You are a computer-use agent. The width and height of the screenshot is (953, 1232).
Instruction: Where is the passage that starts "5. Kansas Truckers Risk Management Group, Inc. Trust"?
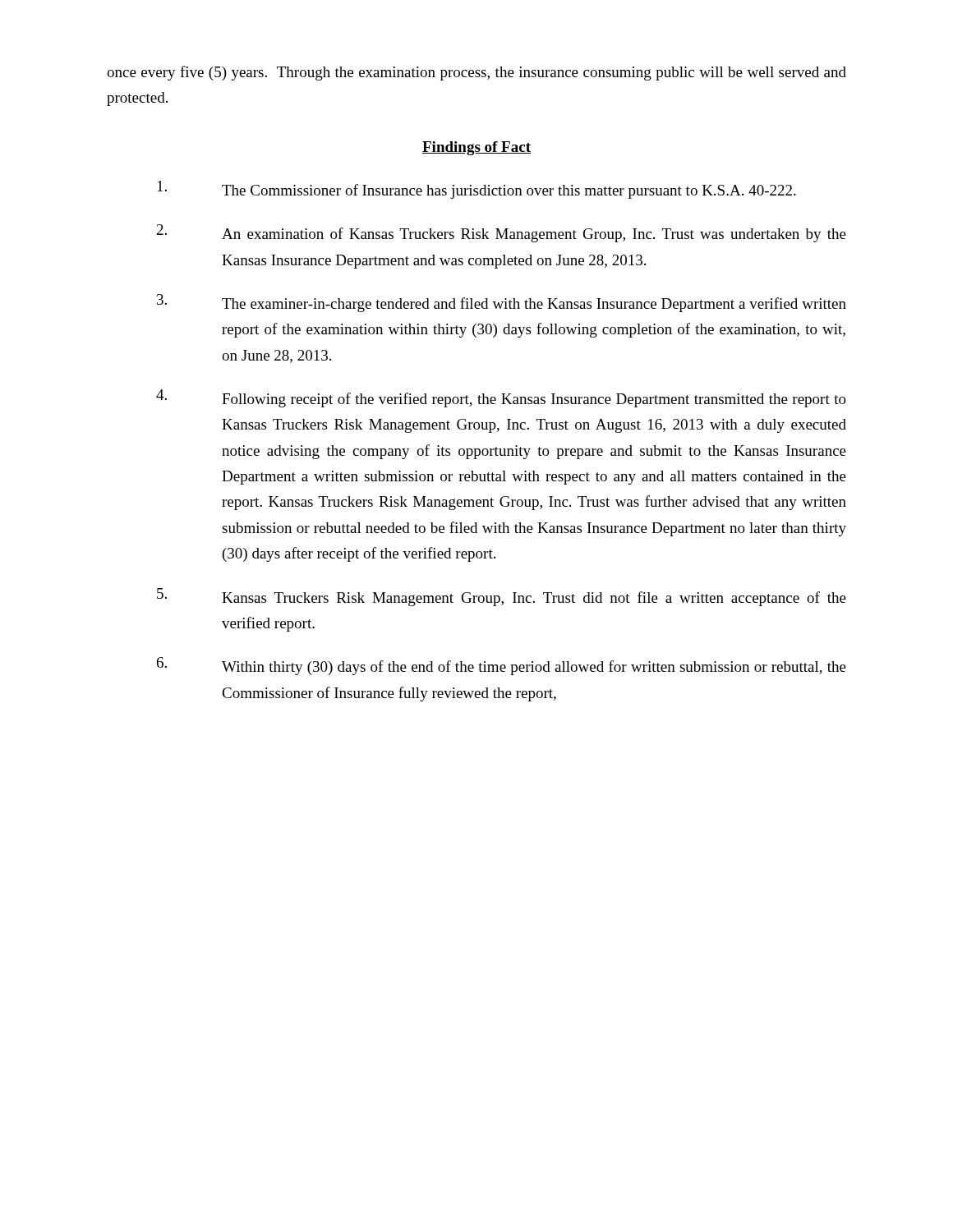coord(476,610)
